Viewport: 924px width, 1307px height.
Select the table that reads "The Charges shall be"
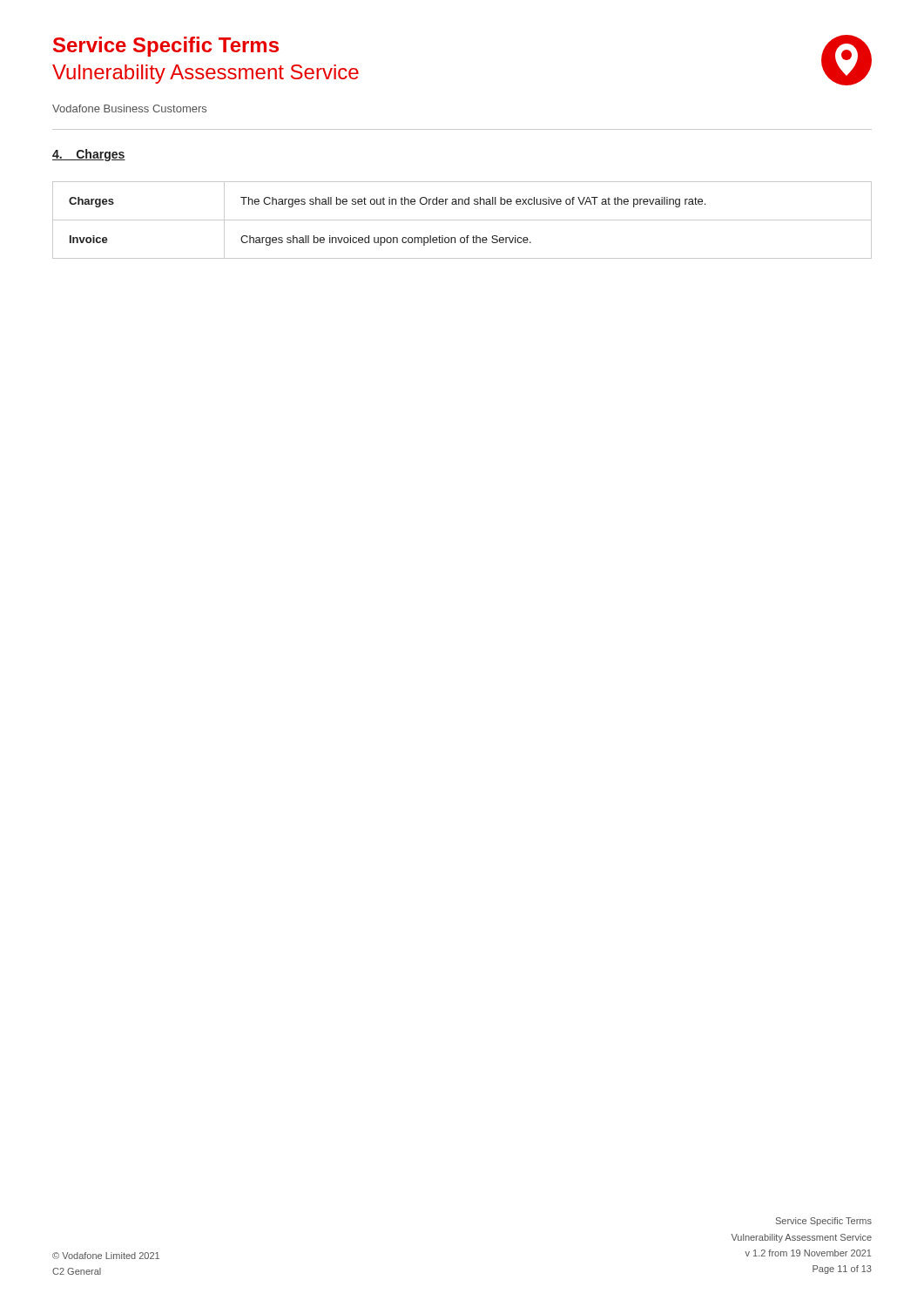click(462, 220)
